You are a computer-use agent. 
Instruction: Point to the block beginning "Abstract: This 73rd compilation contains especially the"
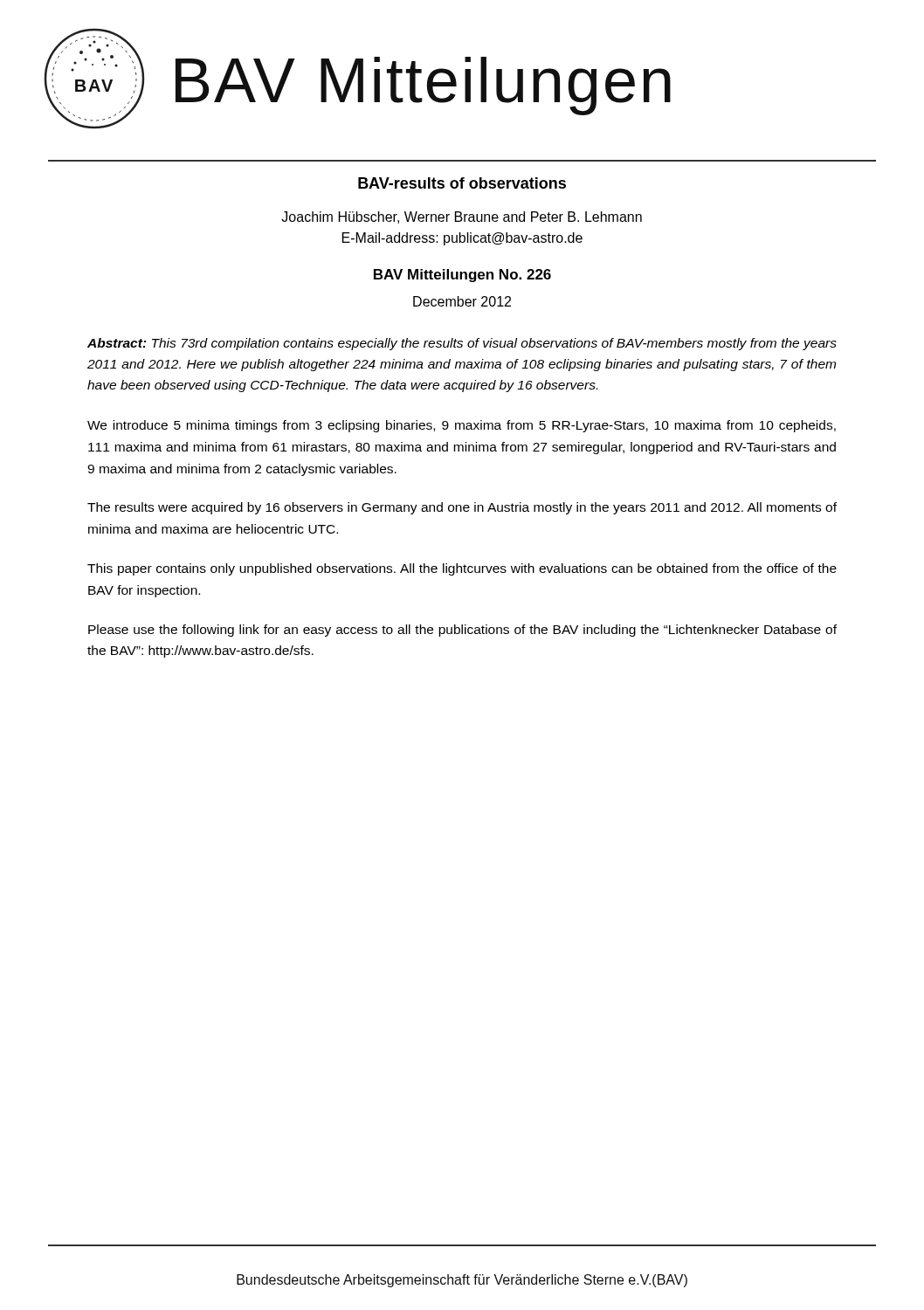click(462, 364)
